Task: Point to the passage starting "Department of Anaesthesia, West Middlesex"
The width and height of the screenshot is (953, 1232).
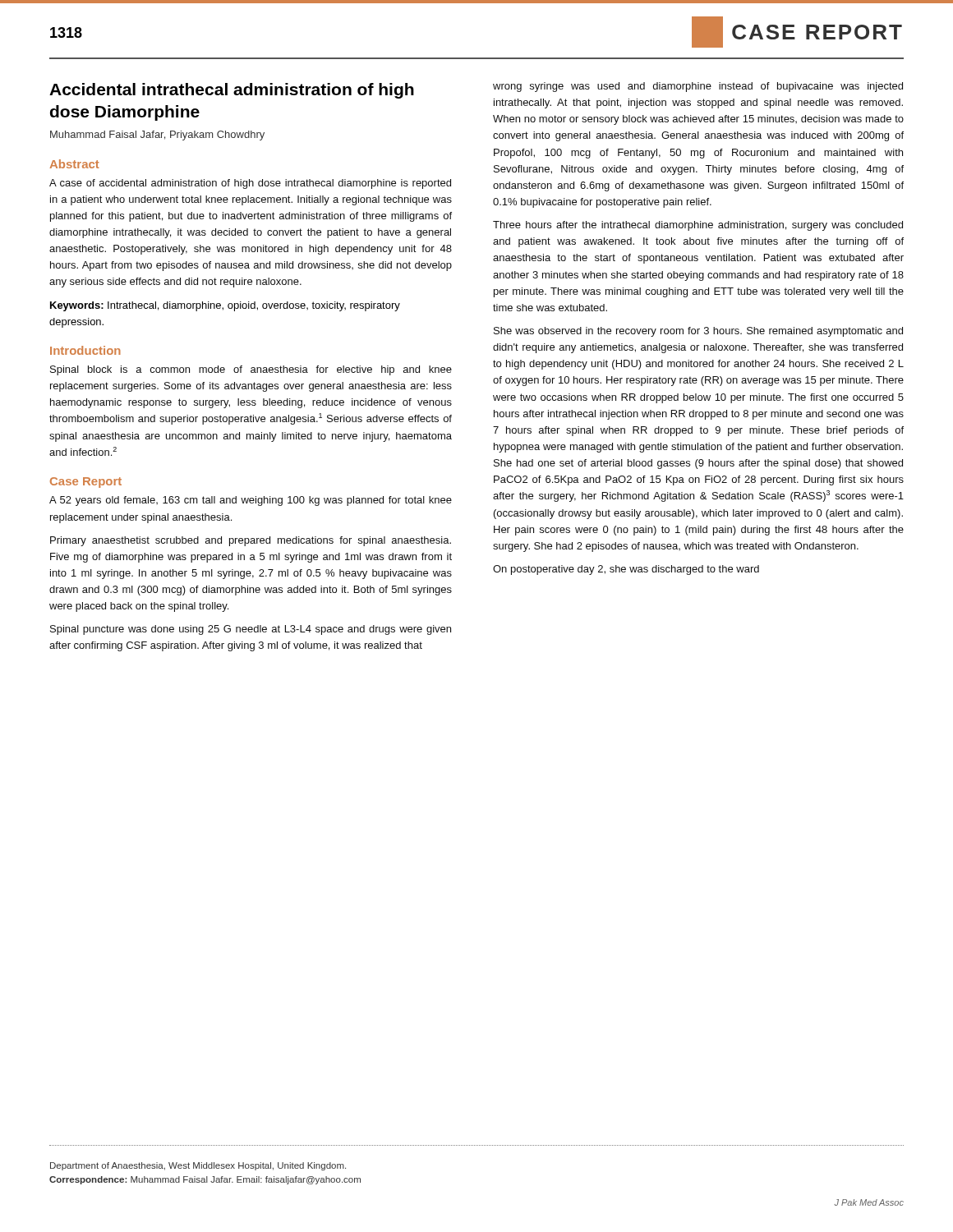Action: coord(205,1172)
